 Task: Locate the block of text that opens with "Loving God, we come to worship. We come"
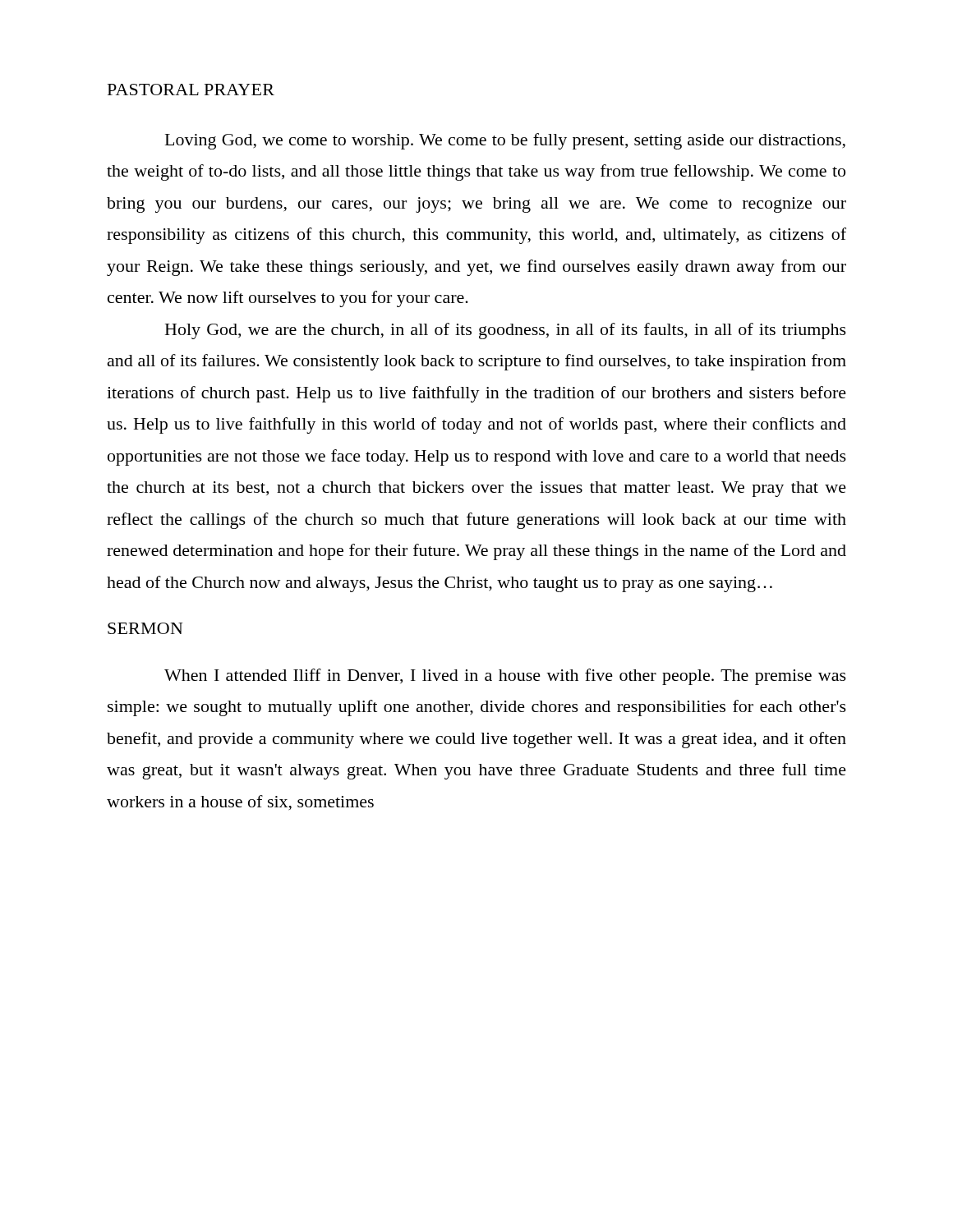(476, 218)
